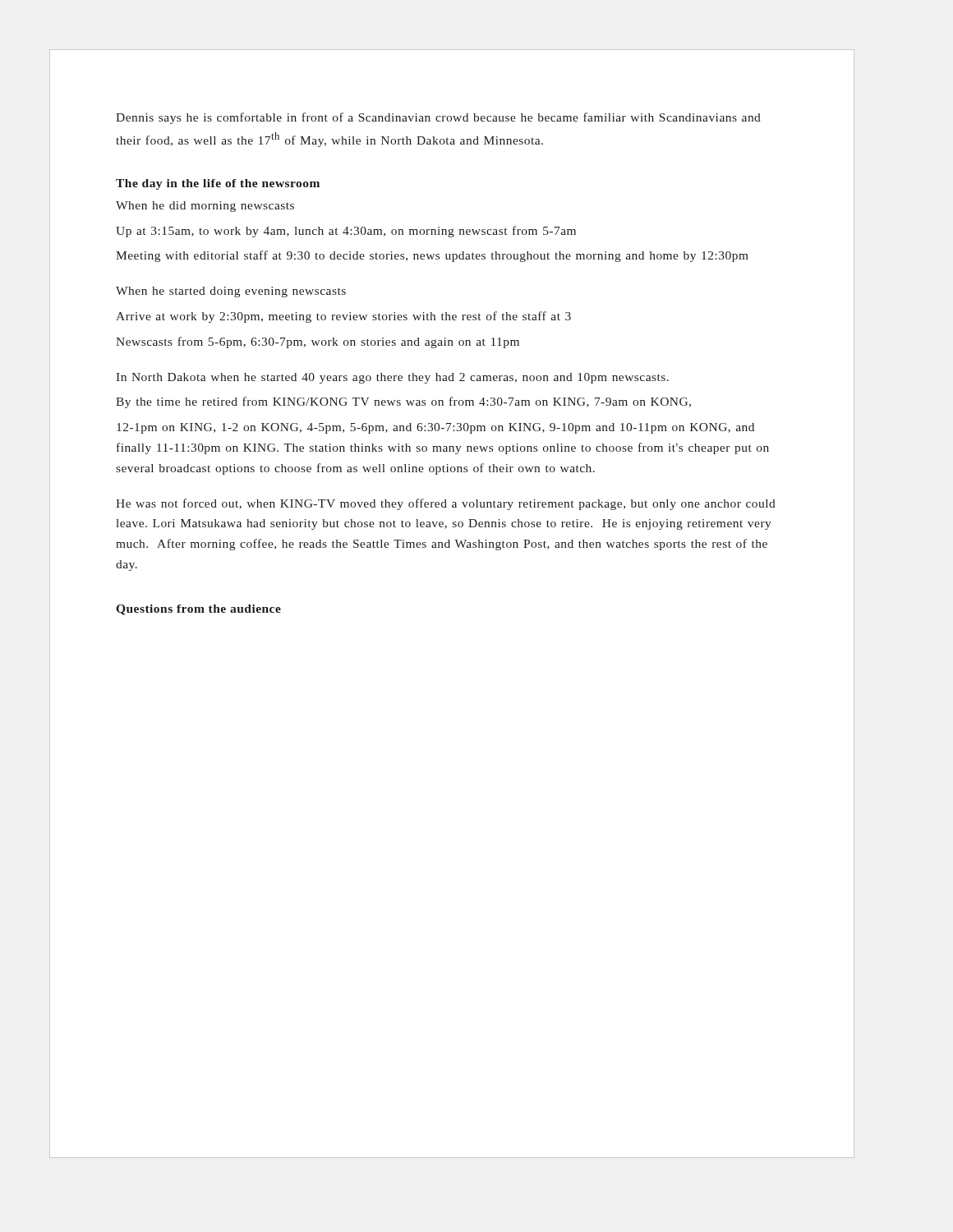
Task: Find the passage starting "When he started doing"
Action: [231, 290]
